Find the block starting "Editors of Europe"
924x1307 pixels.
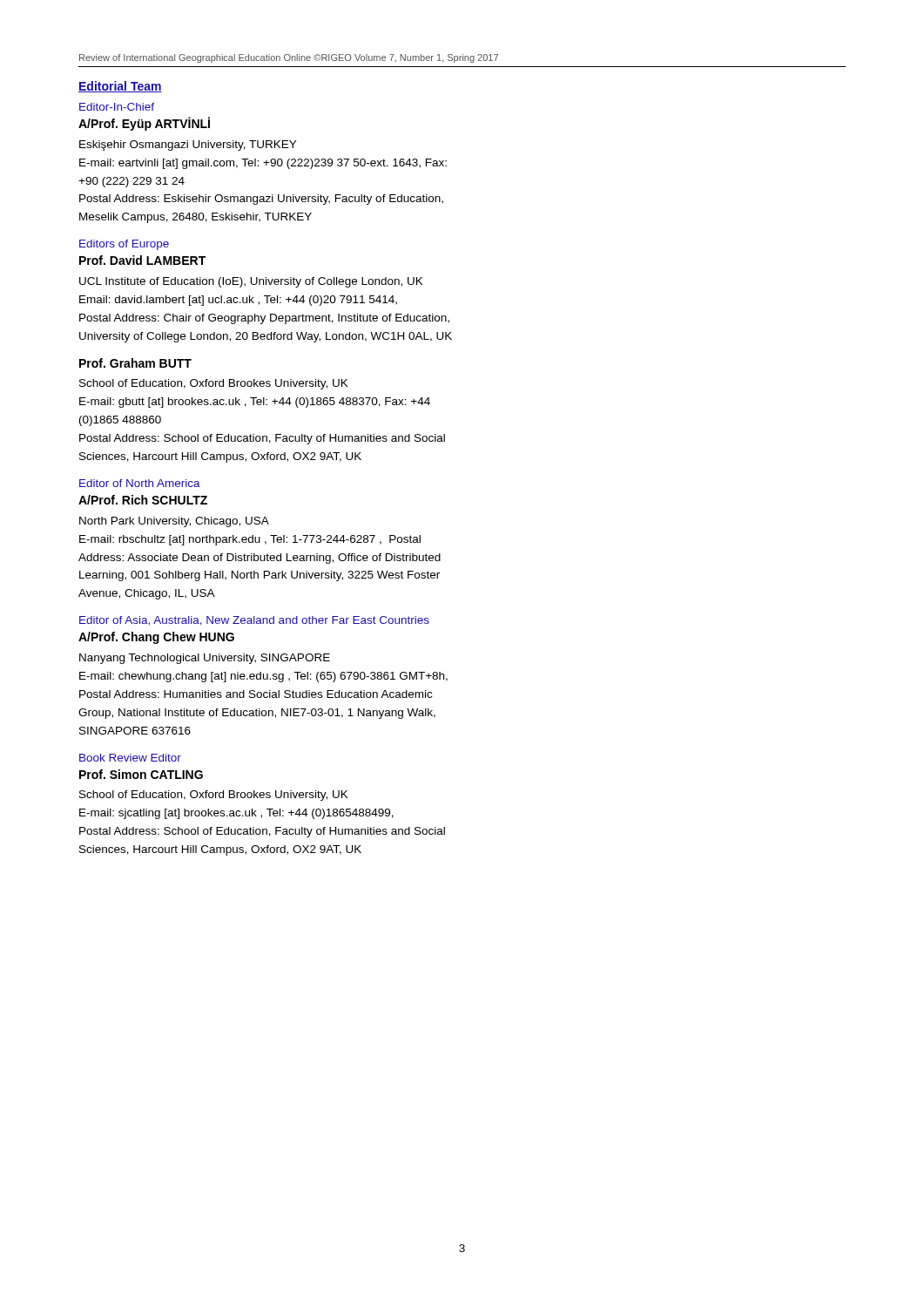point(124,244)
